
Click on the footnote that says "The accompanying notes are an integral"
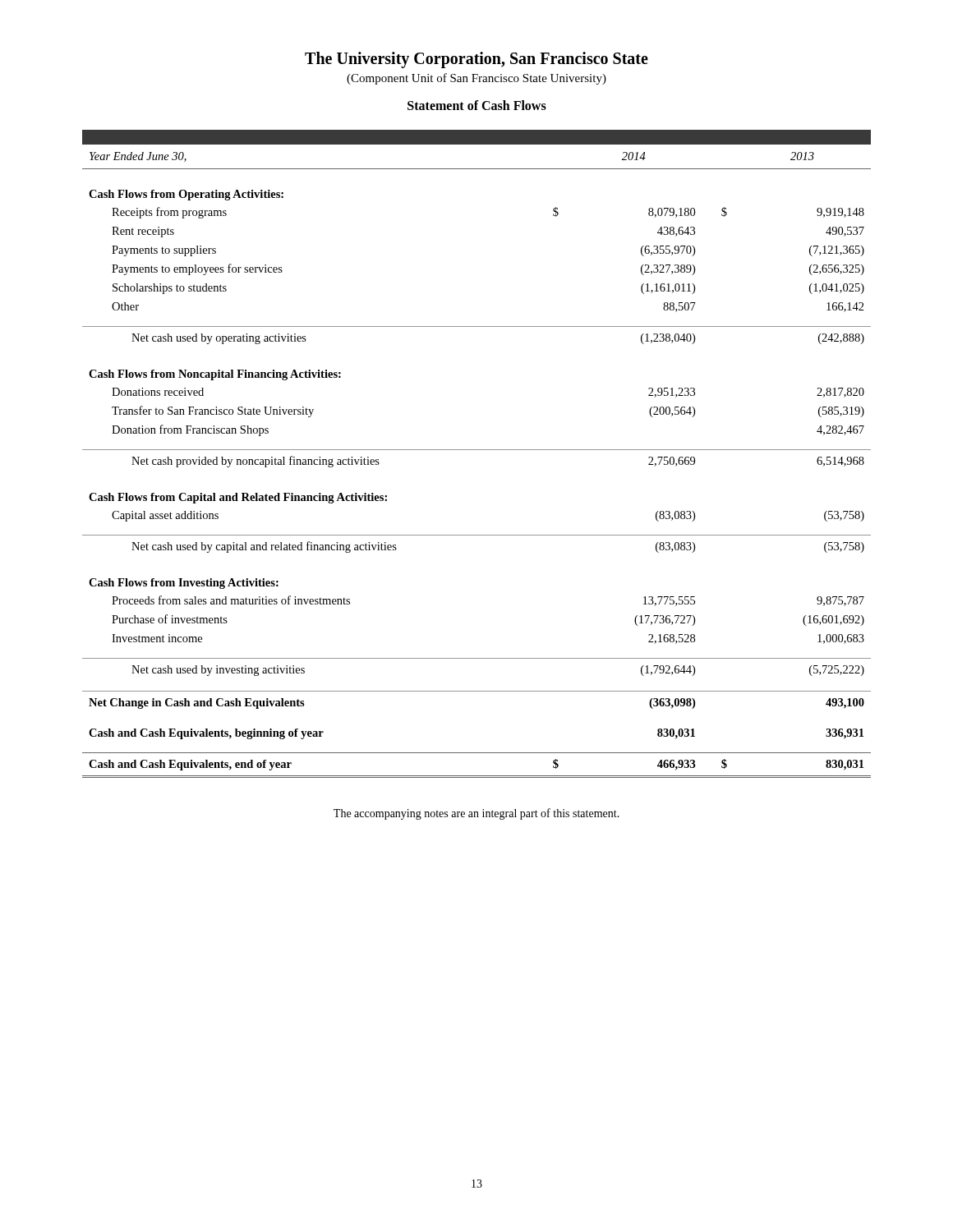click(x=476, y=813)
